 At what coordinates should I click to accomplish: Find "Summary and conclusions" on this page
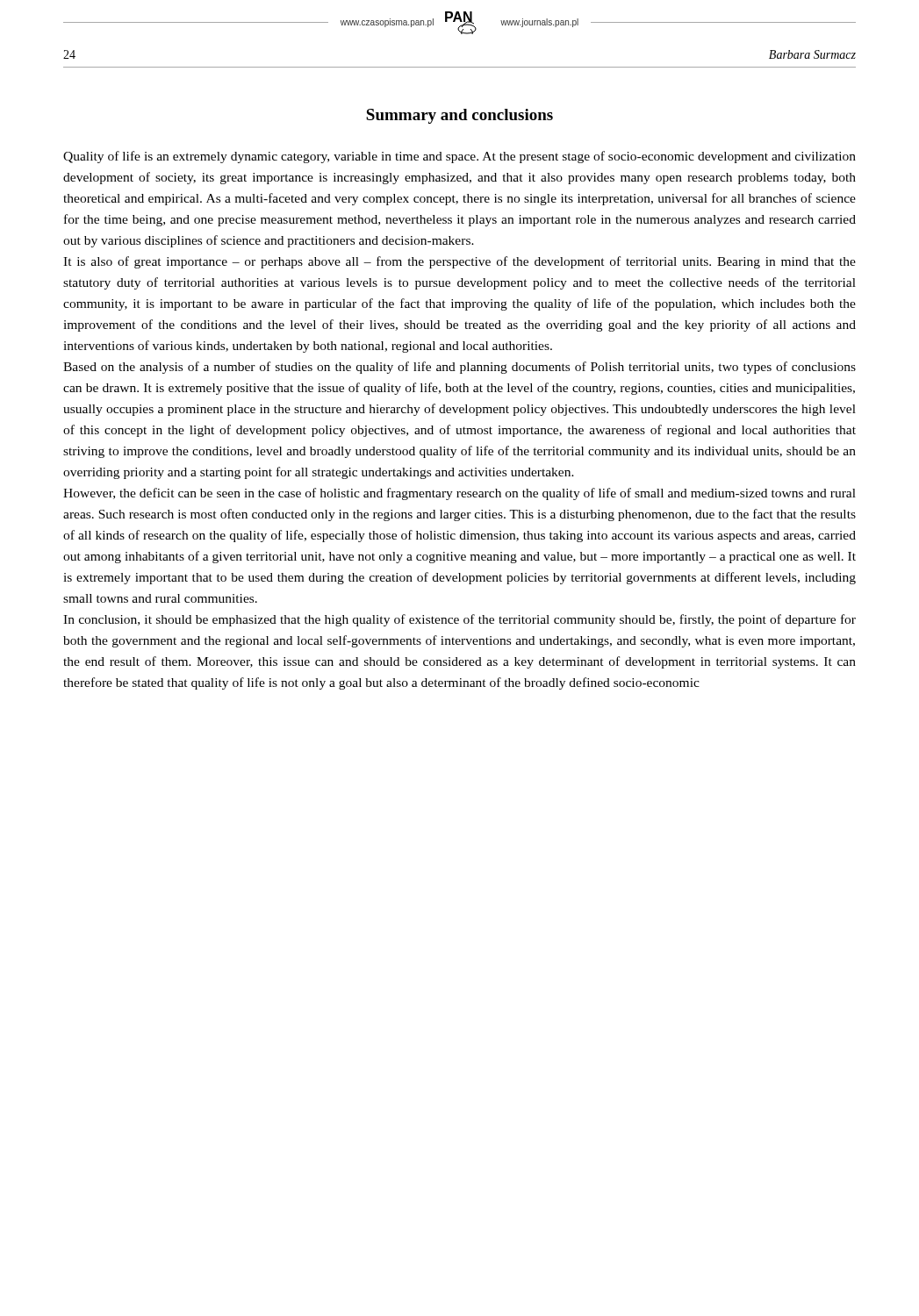(x=460, y=114)
